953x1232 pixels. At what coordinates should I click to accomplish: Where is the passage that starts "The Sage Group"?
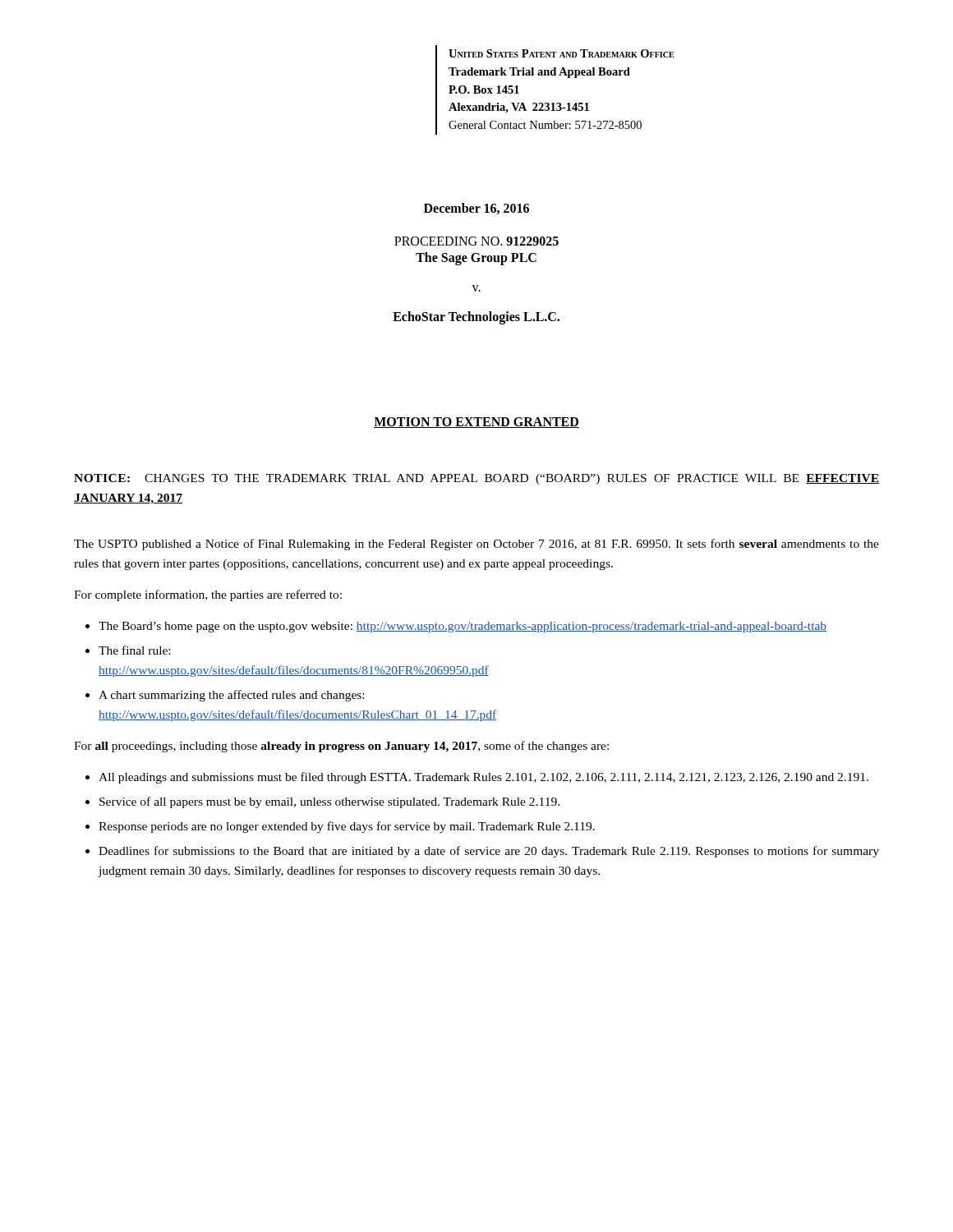coord(476,257)
